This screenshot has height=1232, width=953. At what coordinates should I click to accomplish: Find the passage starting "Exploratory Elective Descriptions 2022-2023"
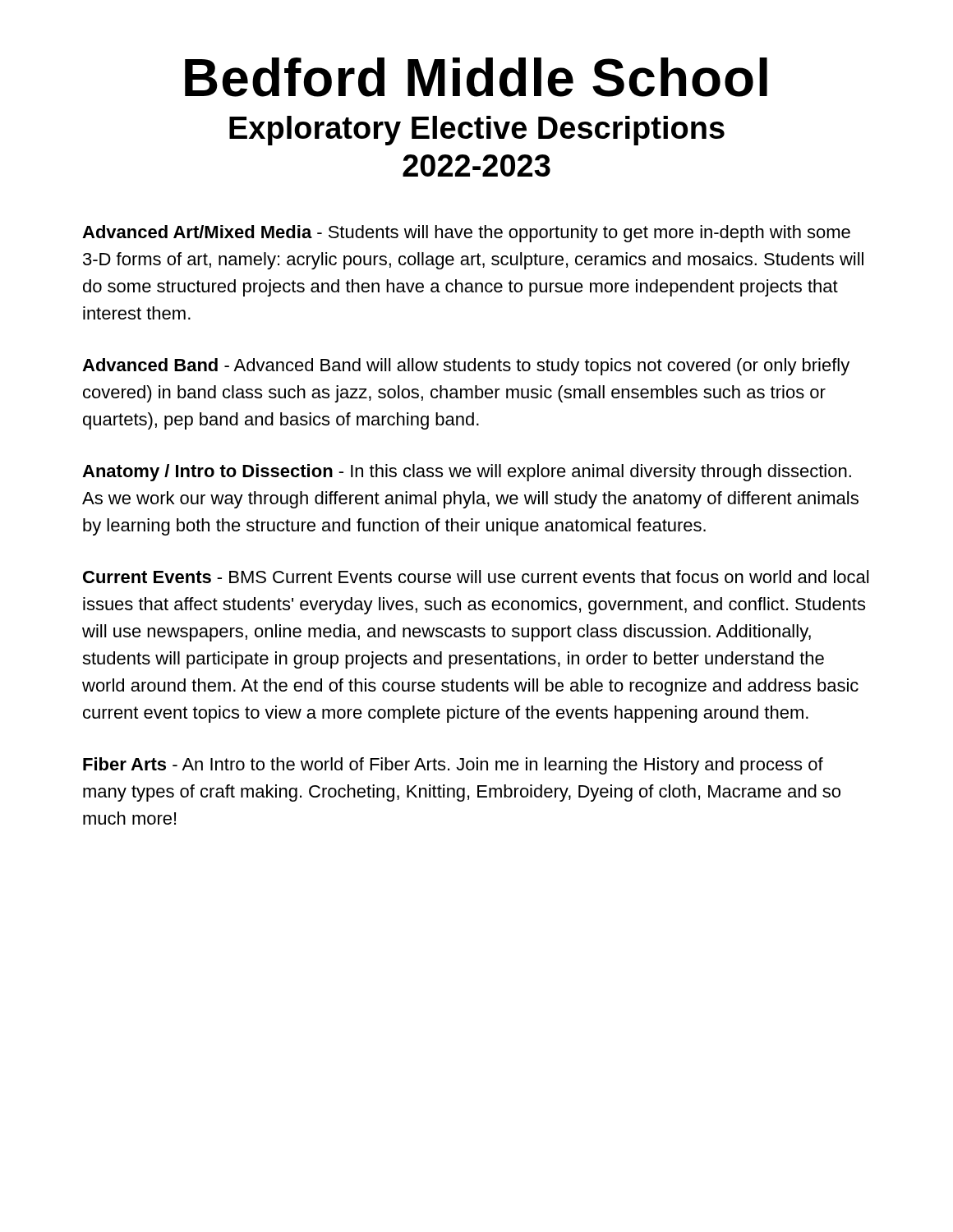coord(476,148)
